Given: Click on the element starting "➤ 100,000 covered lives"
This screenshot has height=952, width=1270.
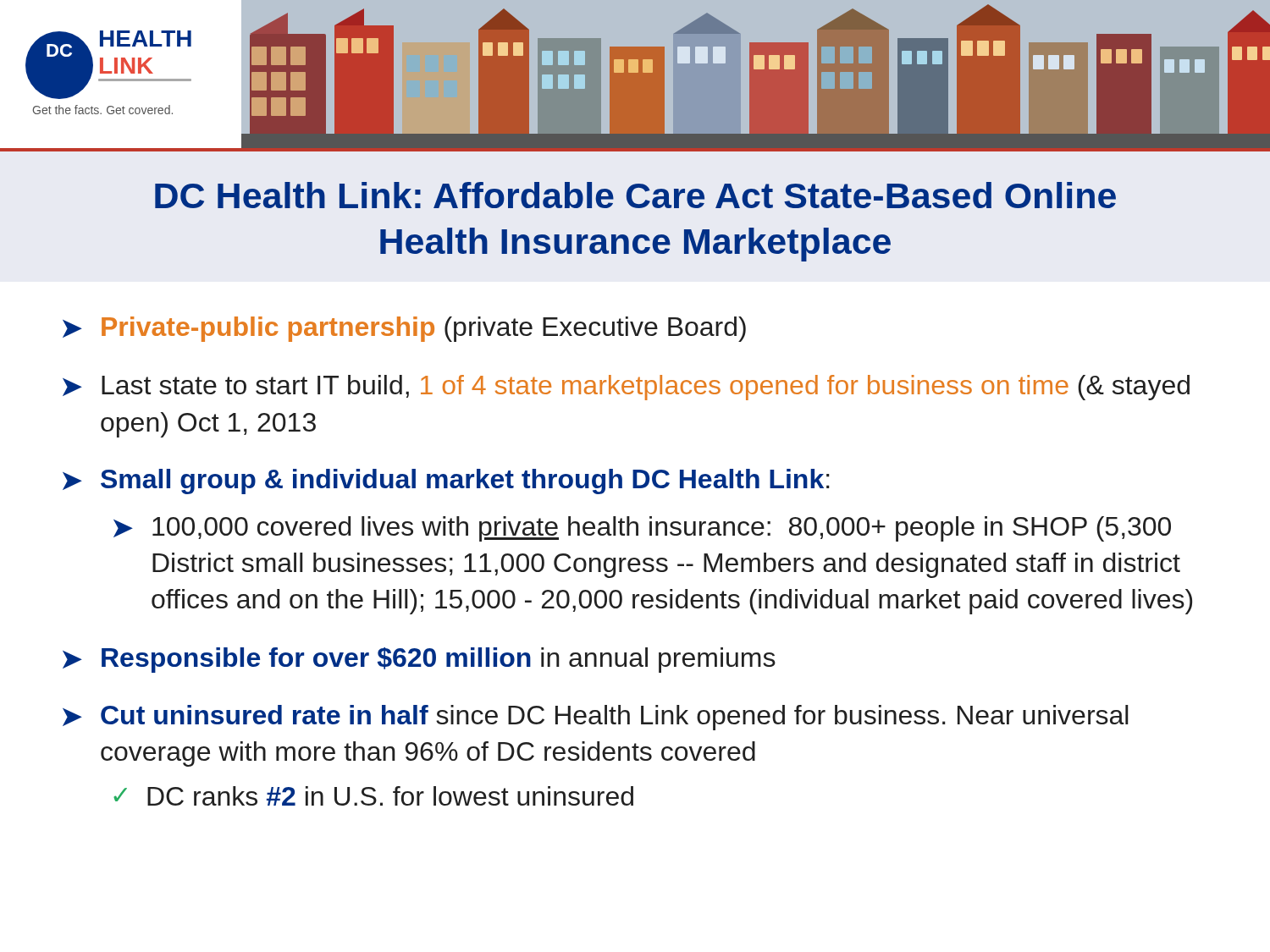Looking at the screenshot, I should pyautogui.click(x=660, y=563).
